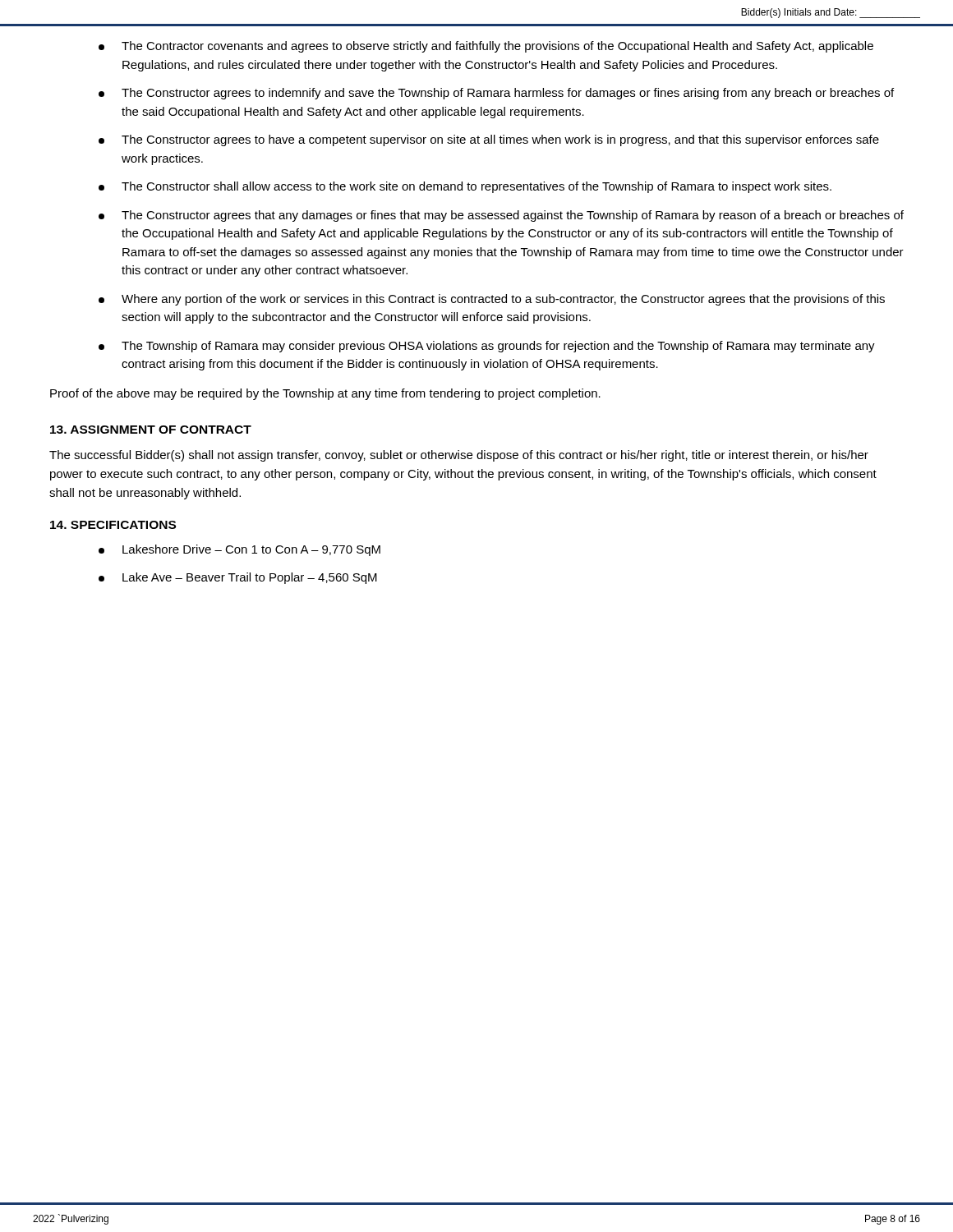Viewport: 953px width, 1232px height.
Task: Select the list item containing "Lake Ave –"
Action: click(238, 578)
